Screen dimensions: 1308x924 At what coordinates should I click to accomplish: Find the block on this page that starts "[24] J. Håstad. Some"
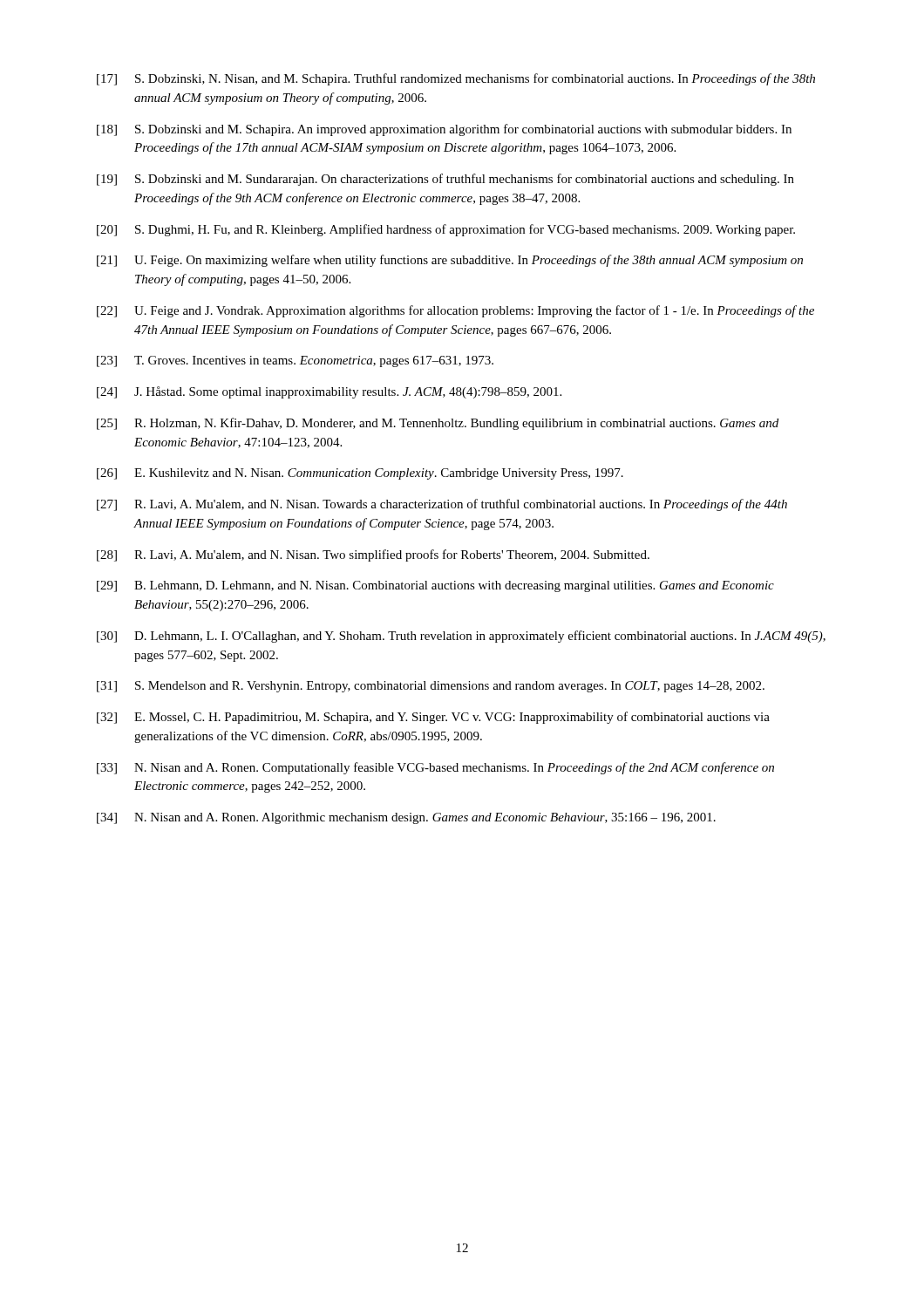tap(462, 392)
